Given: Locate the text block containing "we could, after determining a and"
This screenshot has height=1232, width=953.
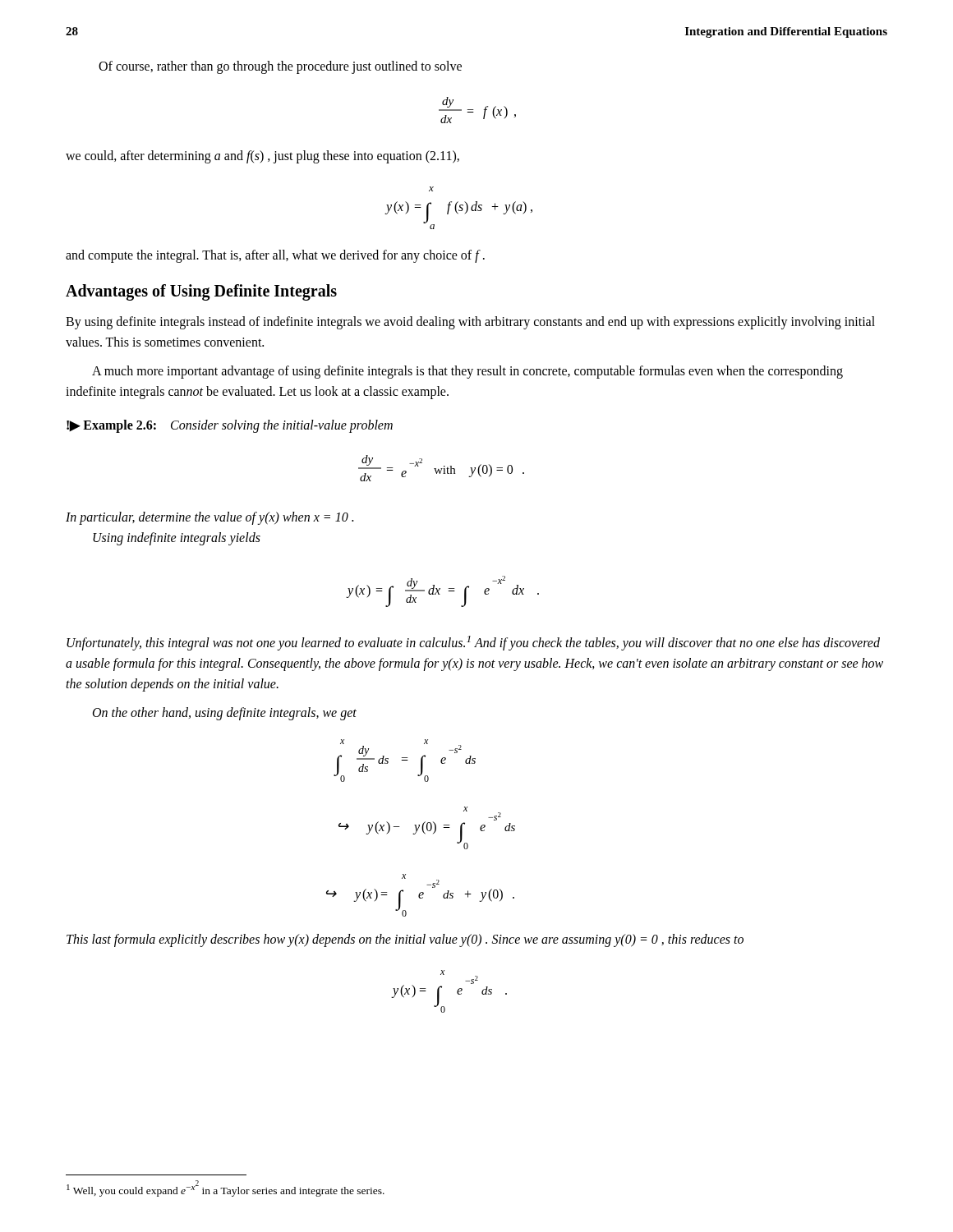Looking at the screenshot, I should [262, 157].
